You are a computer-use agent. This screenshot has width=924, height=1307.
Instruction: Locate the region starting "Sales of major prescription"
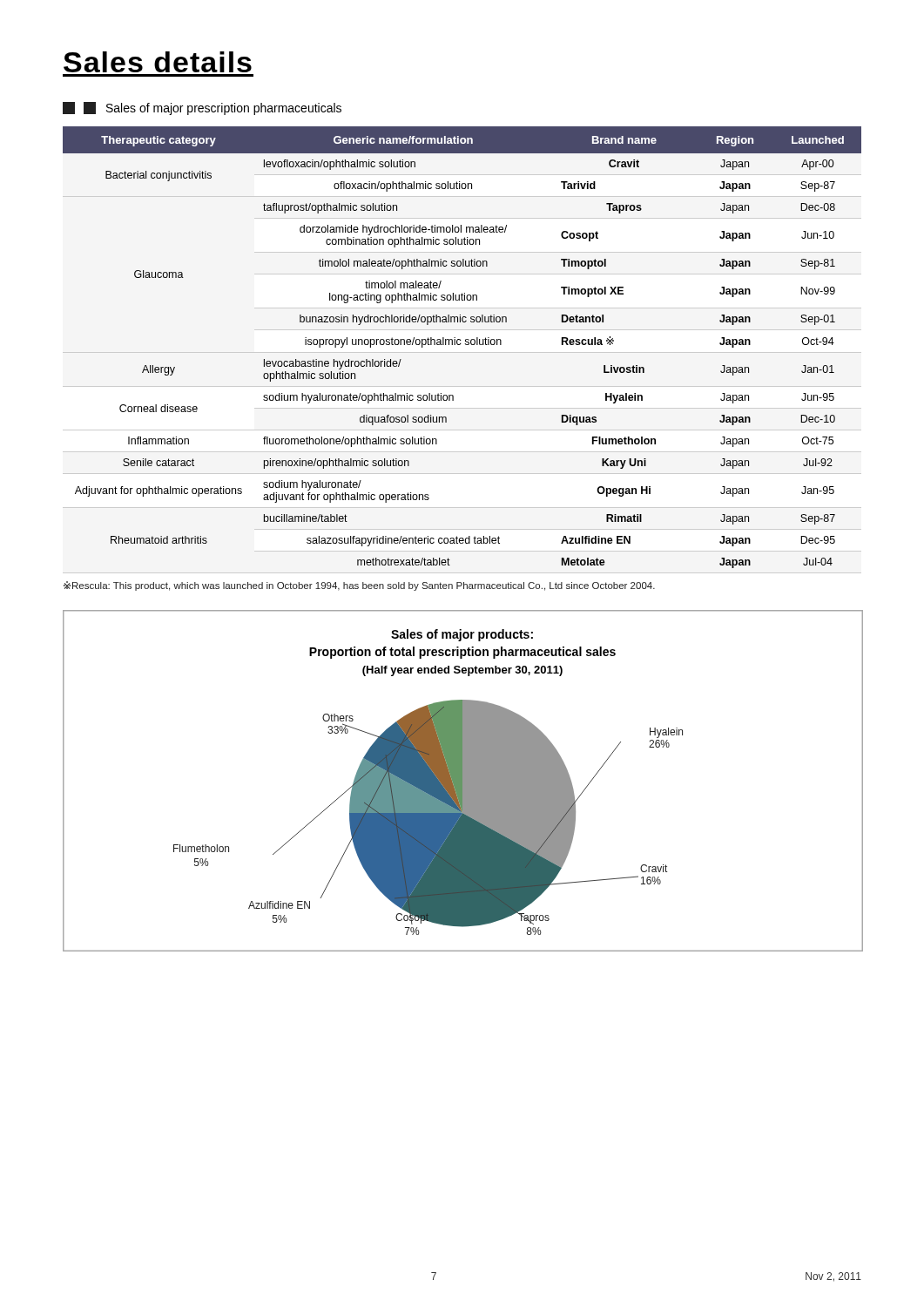click(213, 108)
